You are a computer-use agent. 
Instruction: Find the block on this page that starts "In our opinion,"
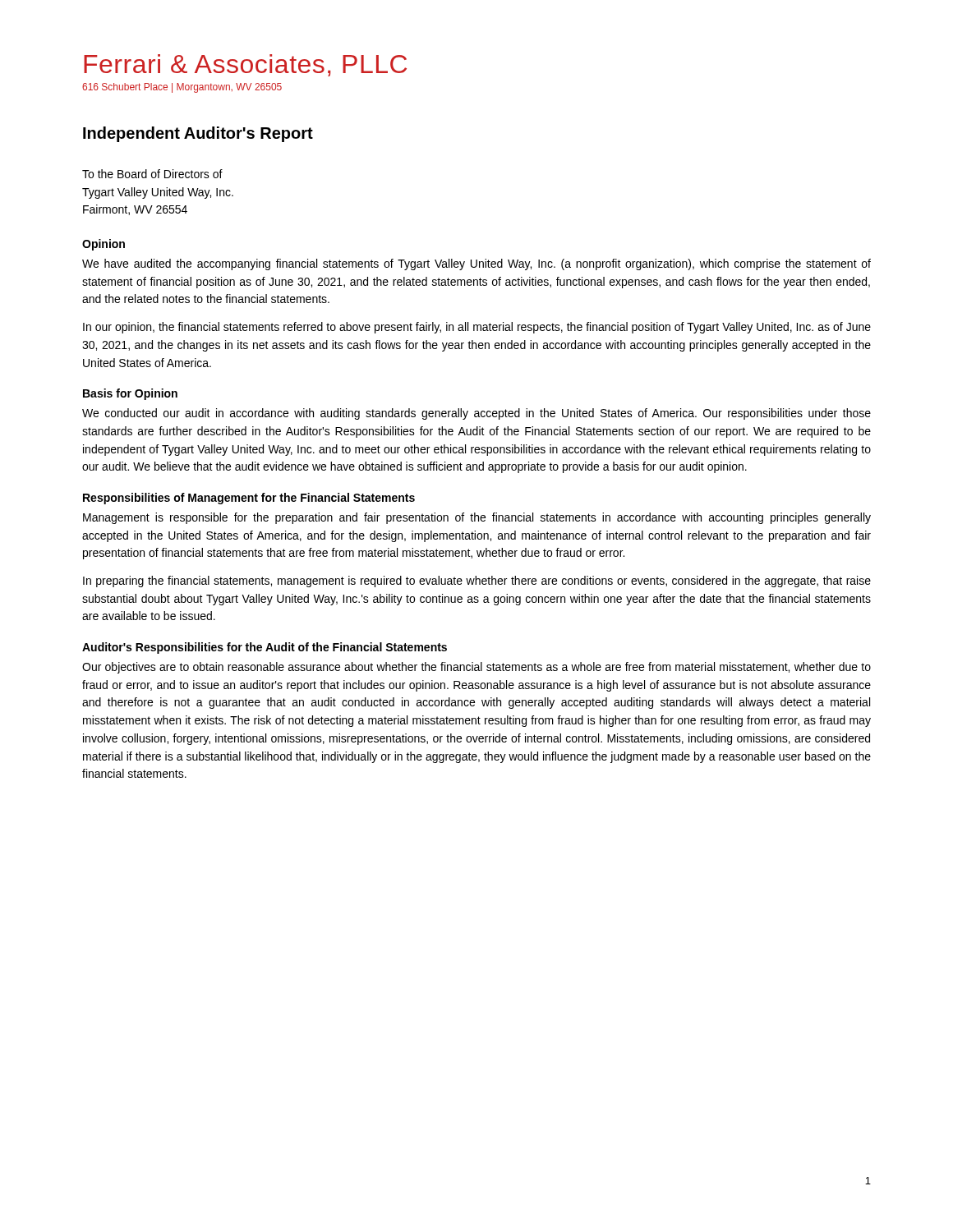[x=476, y=345]
